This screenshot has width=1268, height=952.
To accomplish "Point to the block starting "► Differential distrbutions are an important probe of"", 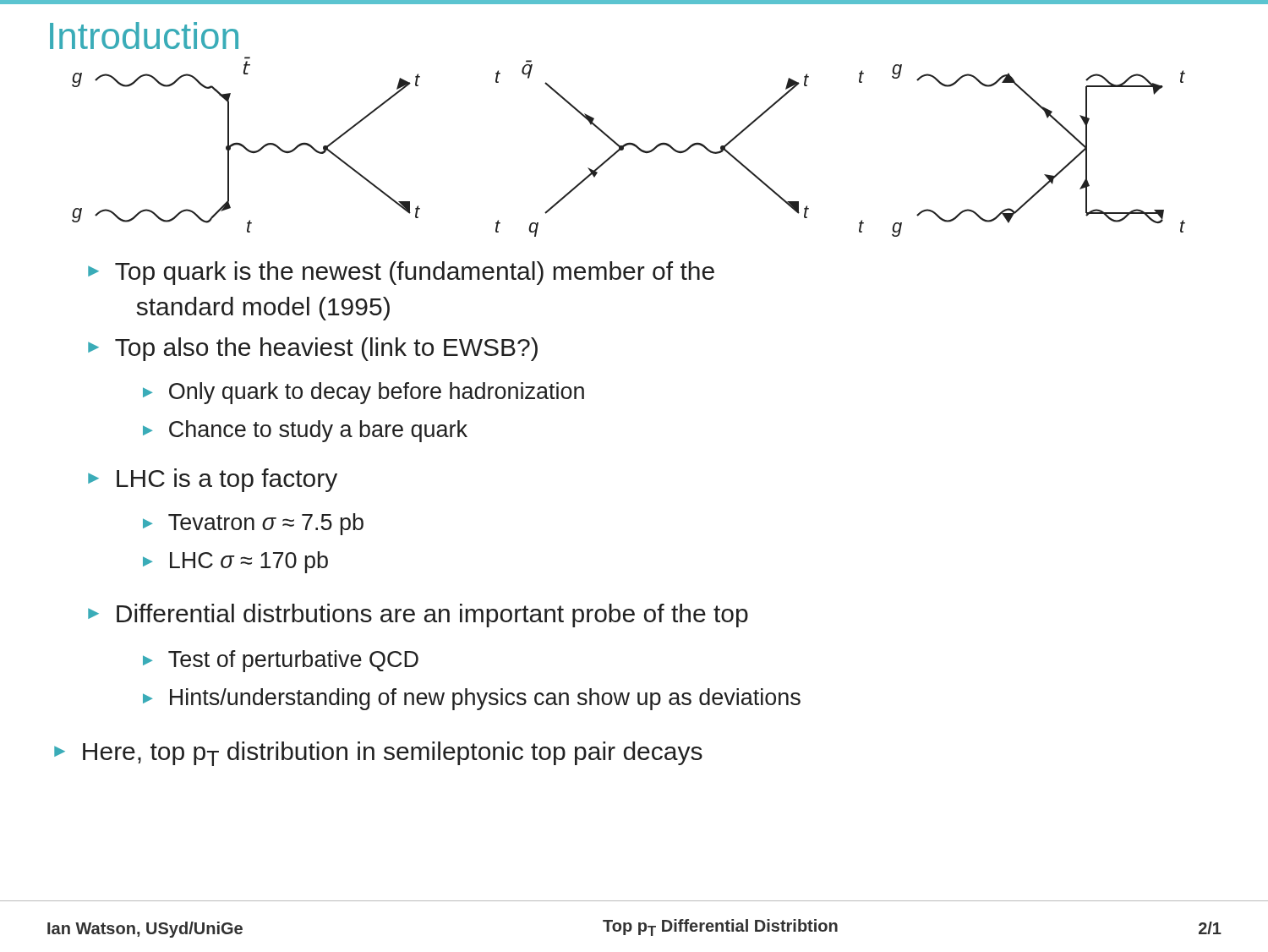I will [x=417, y=614].
